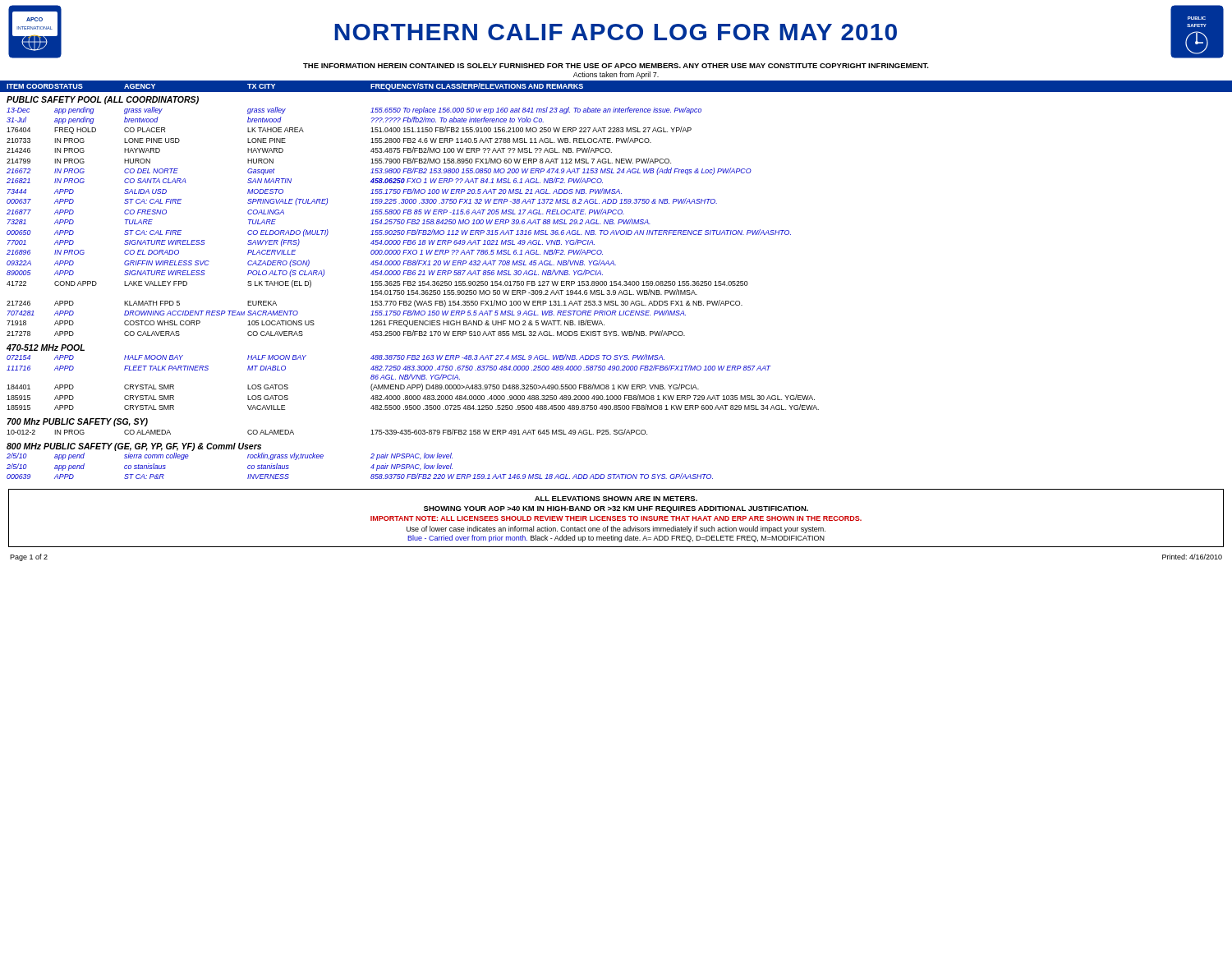Image resolution: width=1232 pixels, height=953 pixels.
Task: Locate the passage starting "ALL ELEVATIONS SHOWN ARE"
Action: (x=616, y=518)
